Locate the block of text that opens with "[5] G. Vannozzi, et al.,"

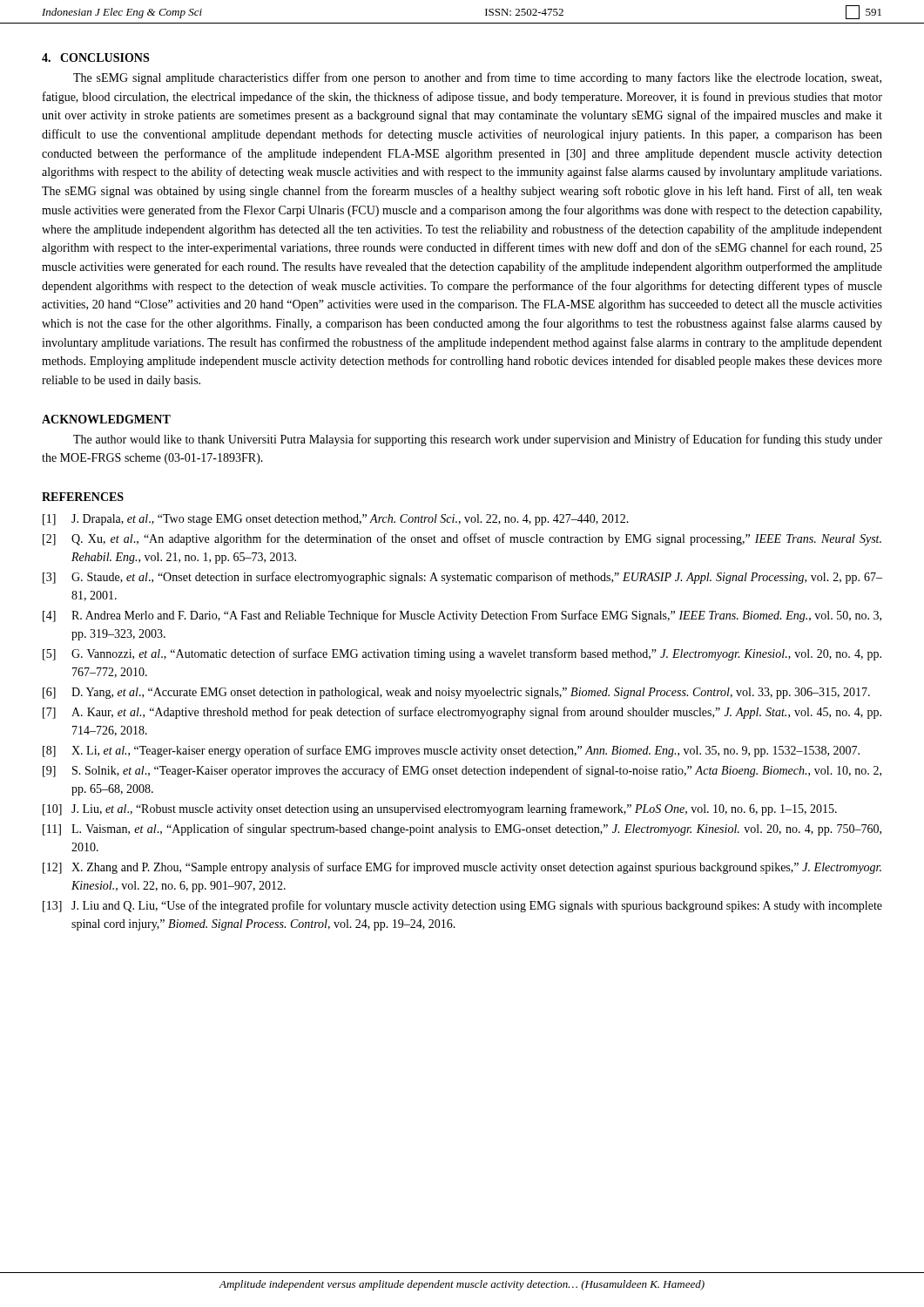[x=462, y=663]
